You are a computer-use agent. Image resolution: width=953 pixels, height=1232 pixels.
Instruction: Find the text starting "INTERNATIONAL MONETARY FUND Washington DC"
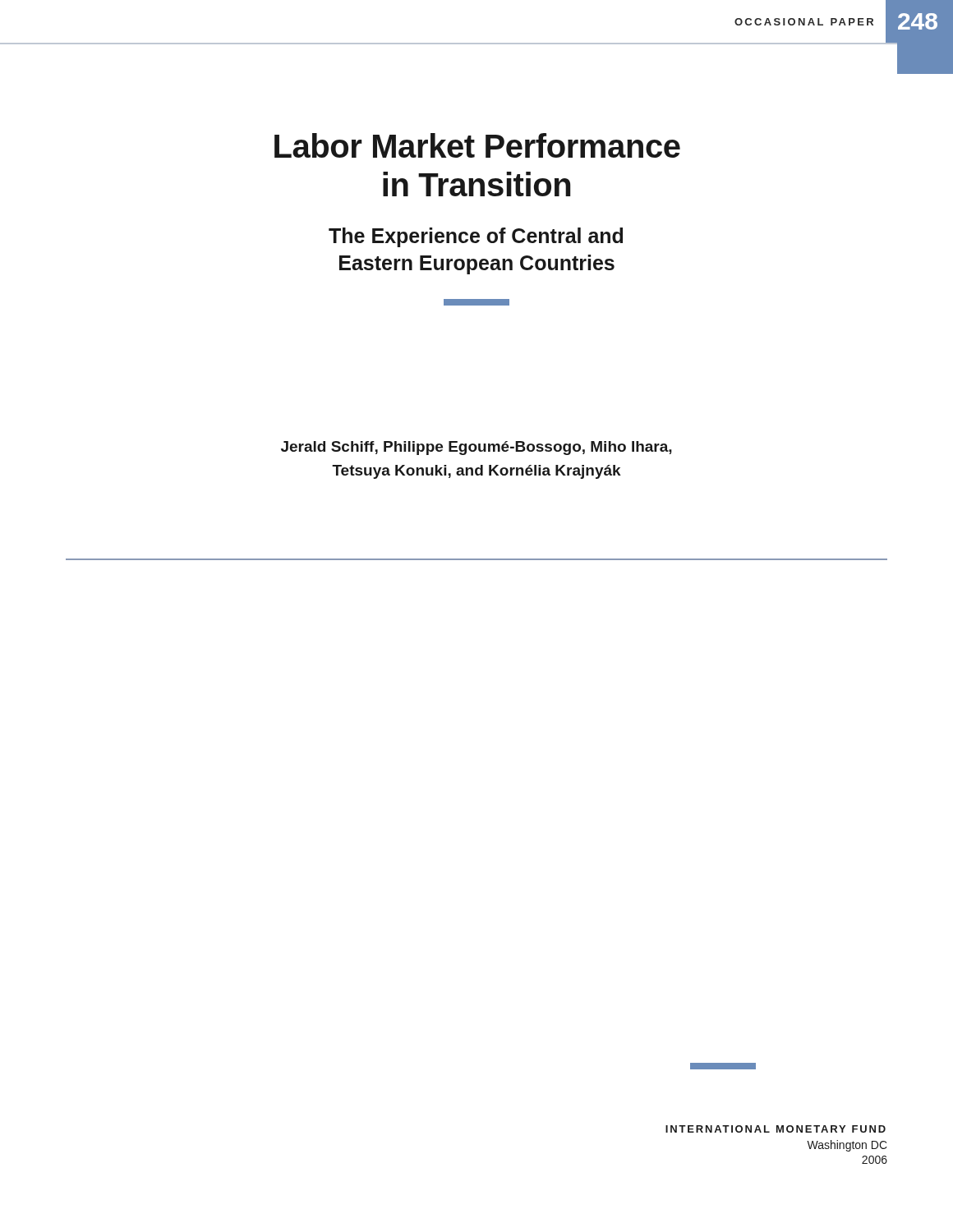point(776,1129)
